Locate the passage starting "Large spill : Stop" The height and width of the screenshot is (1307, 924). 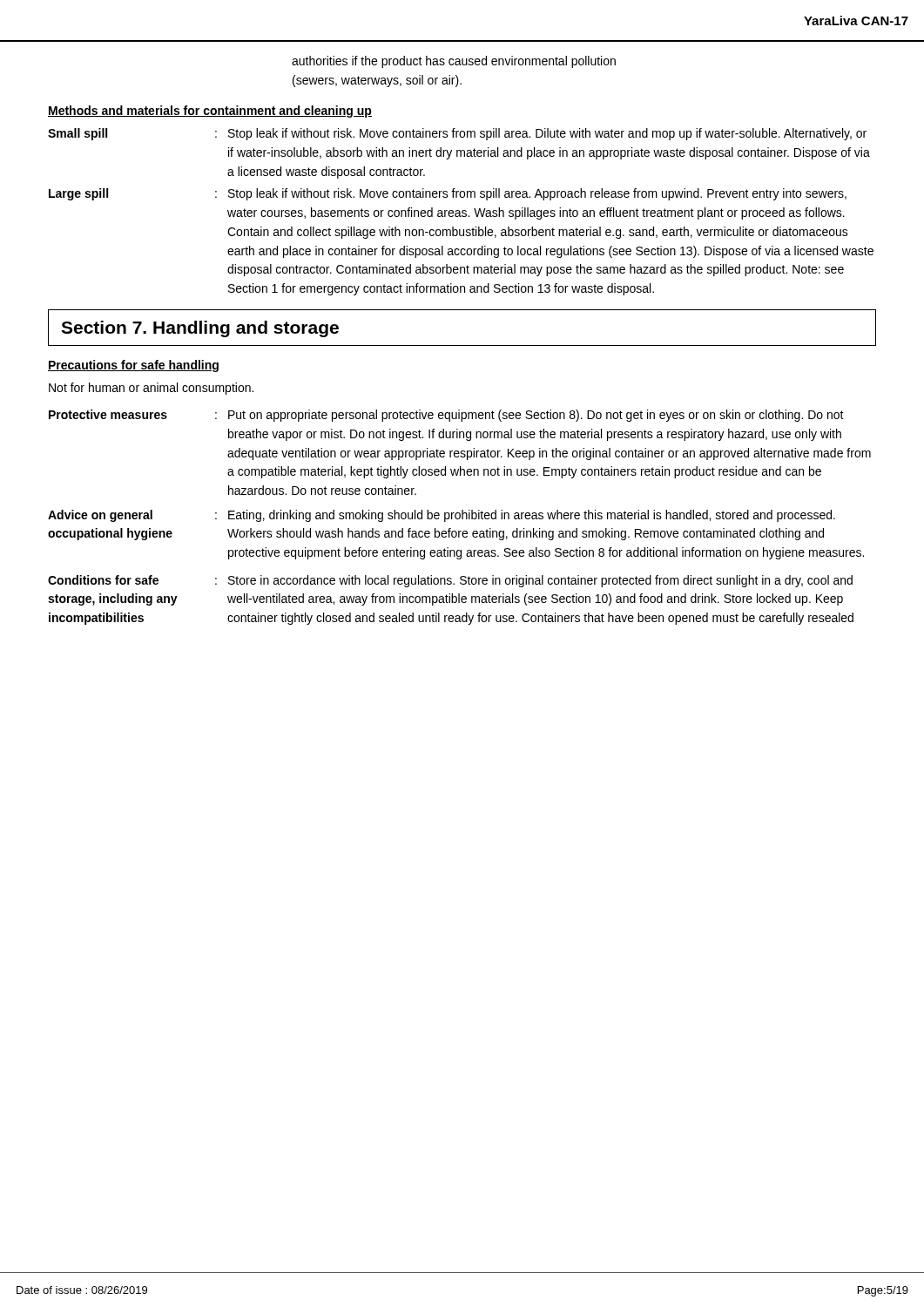[x=462, y=242]
